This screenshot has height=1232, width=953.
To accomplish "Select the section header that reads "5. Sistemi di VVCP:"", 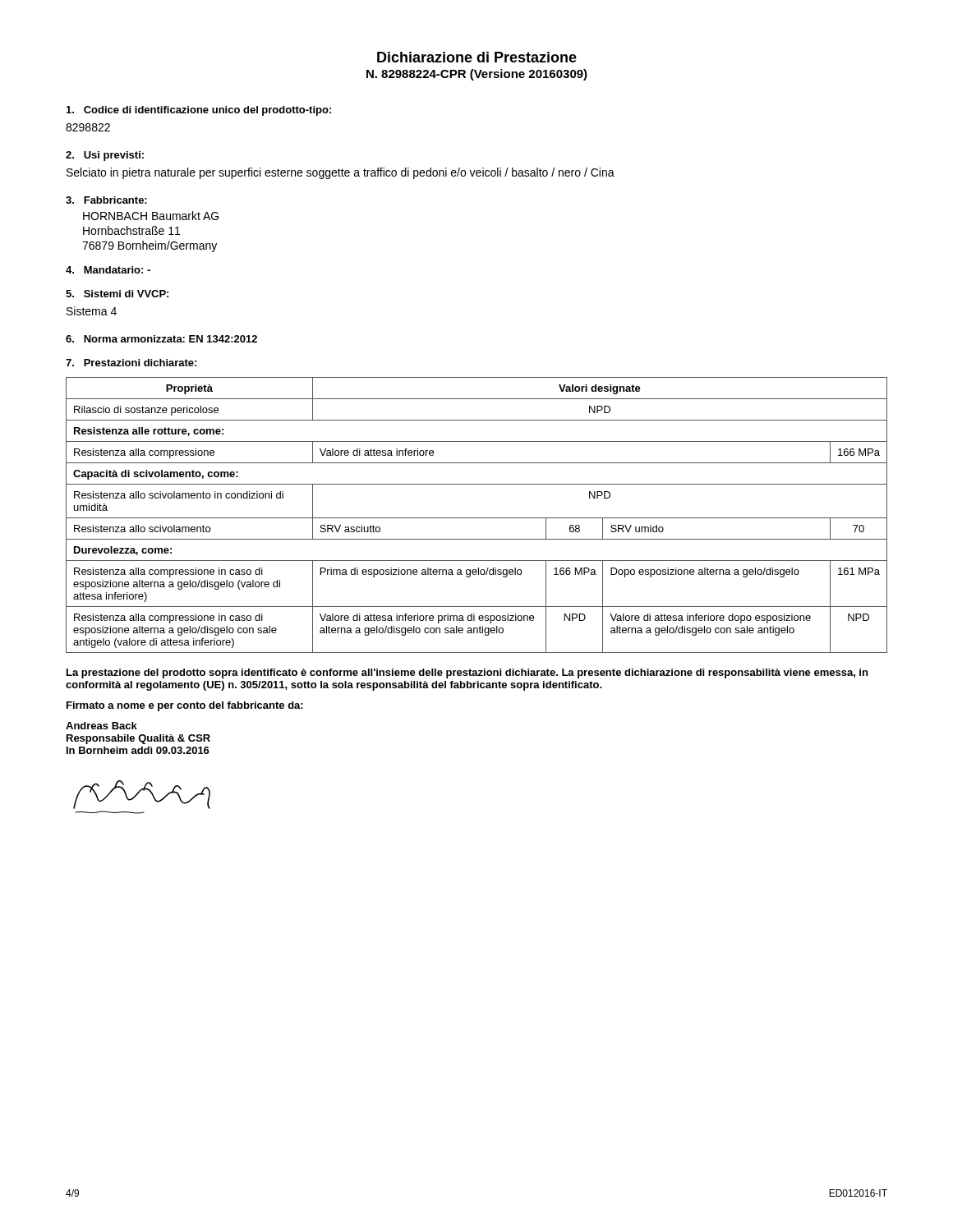I will (x=118, y=294).
